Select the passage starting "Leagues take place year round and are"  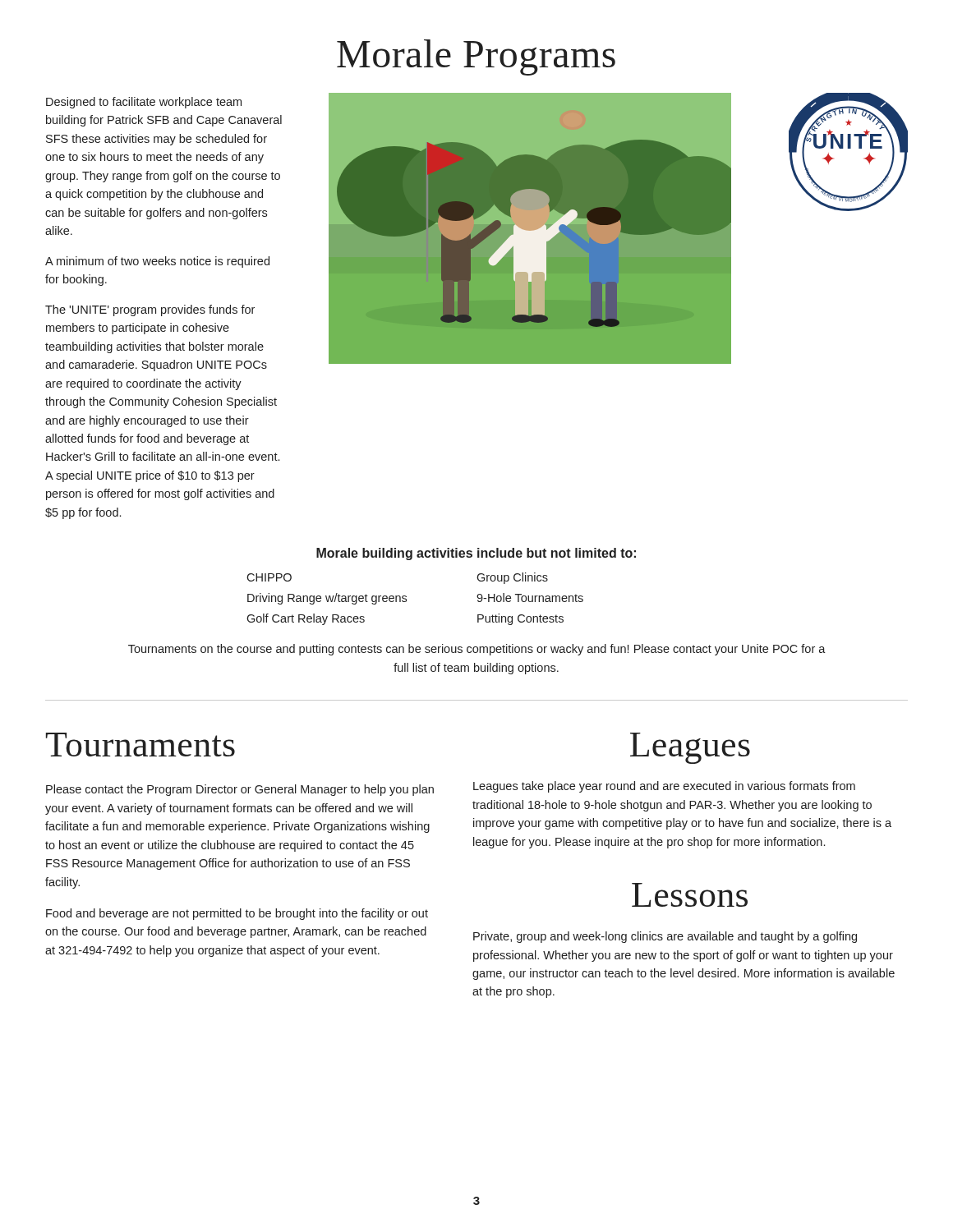click(682, 814)
